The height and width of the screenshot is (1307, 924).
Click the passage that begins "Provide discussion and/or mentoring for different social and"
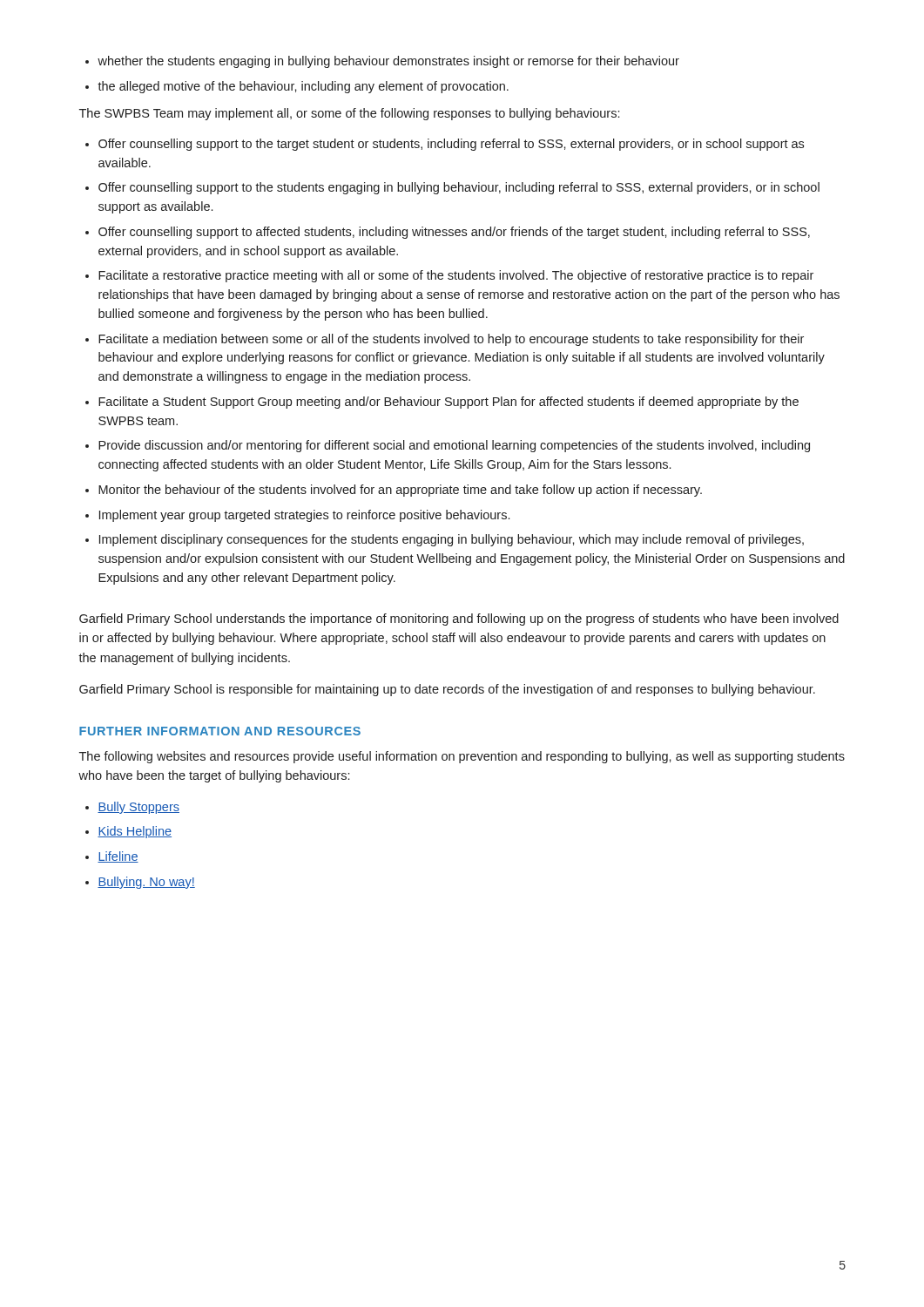tap(472, 456)
